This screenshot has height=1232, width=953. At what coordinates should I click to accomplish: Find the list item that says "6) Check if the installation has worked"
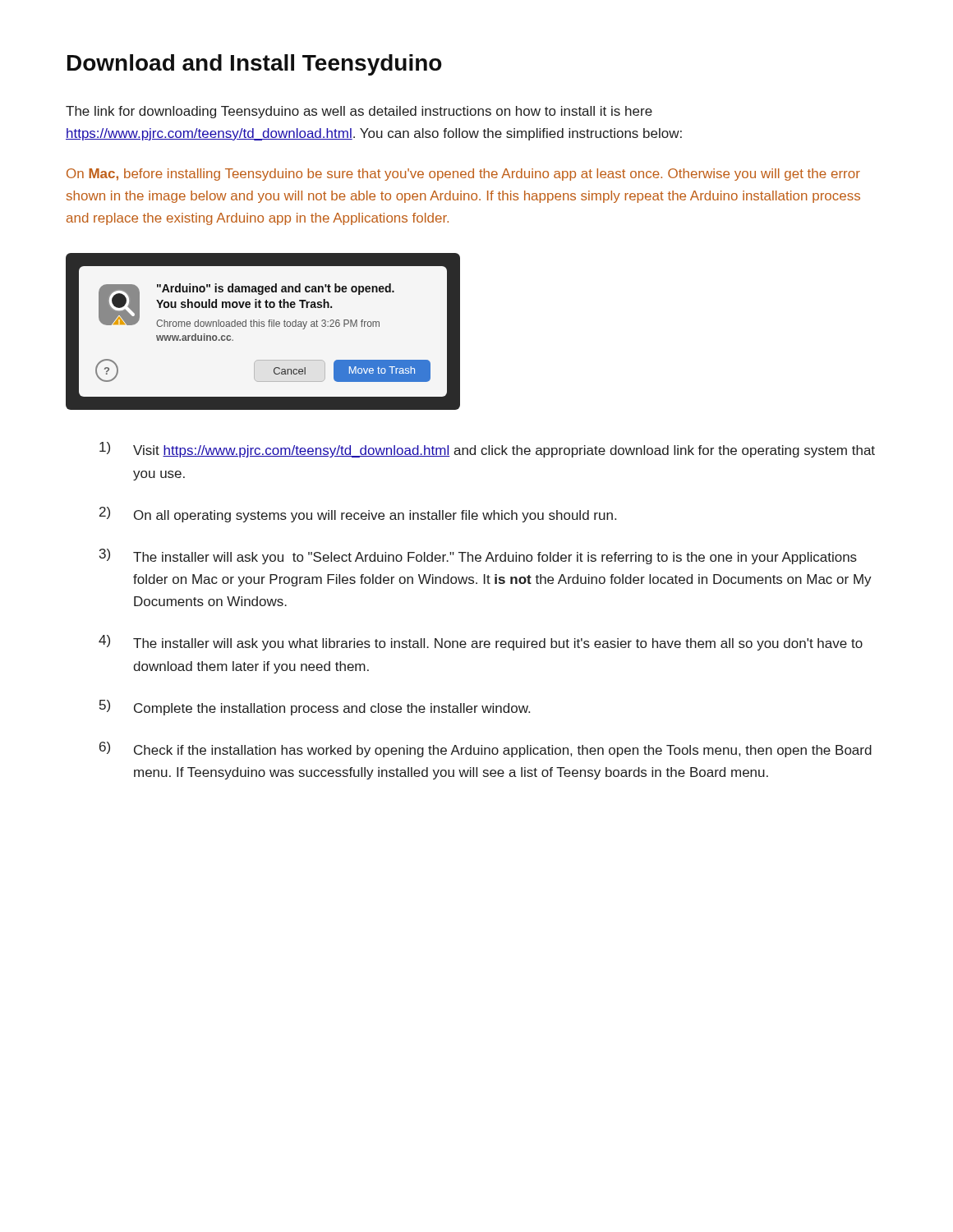click(x=493, y=761)
